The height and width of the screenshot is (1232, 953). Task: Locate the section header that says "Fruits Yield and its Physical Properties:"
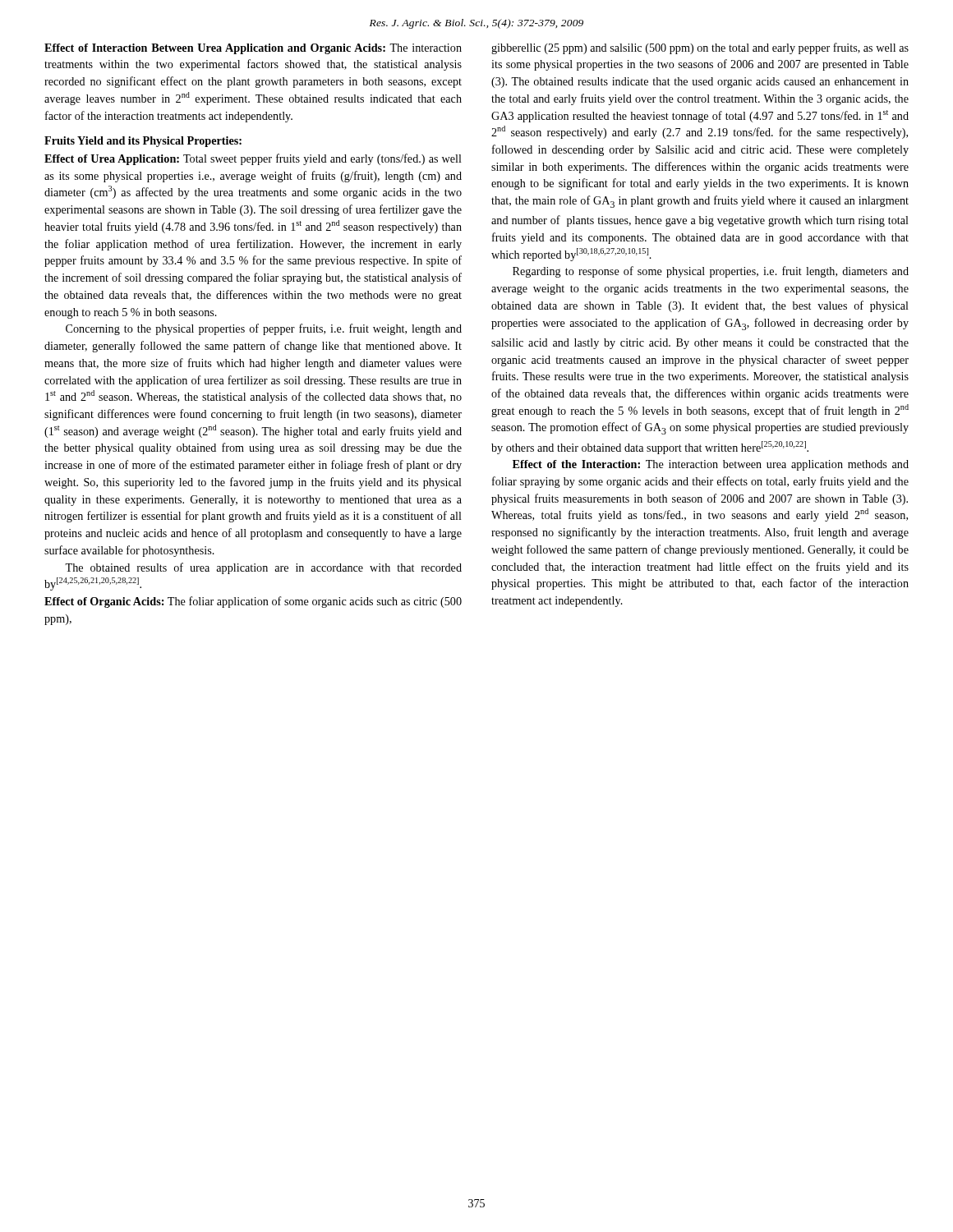(x=143, y=142)
